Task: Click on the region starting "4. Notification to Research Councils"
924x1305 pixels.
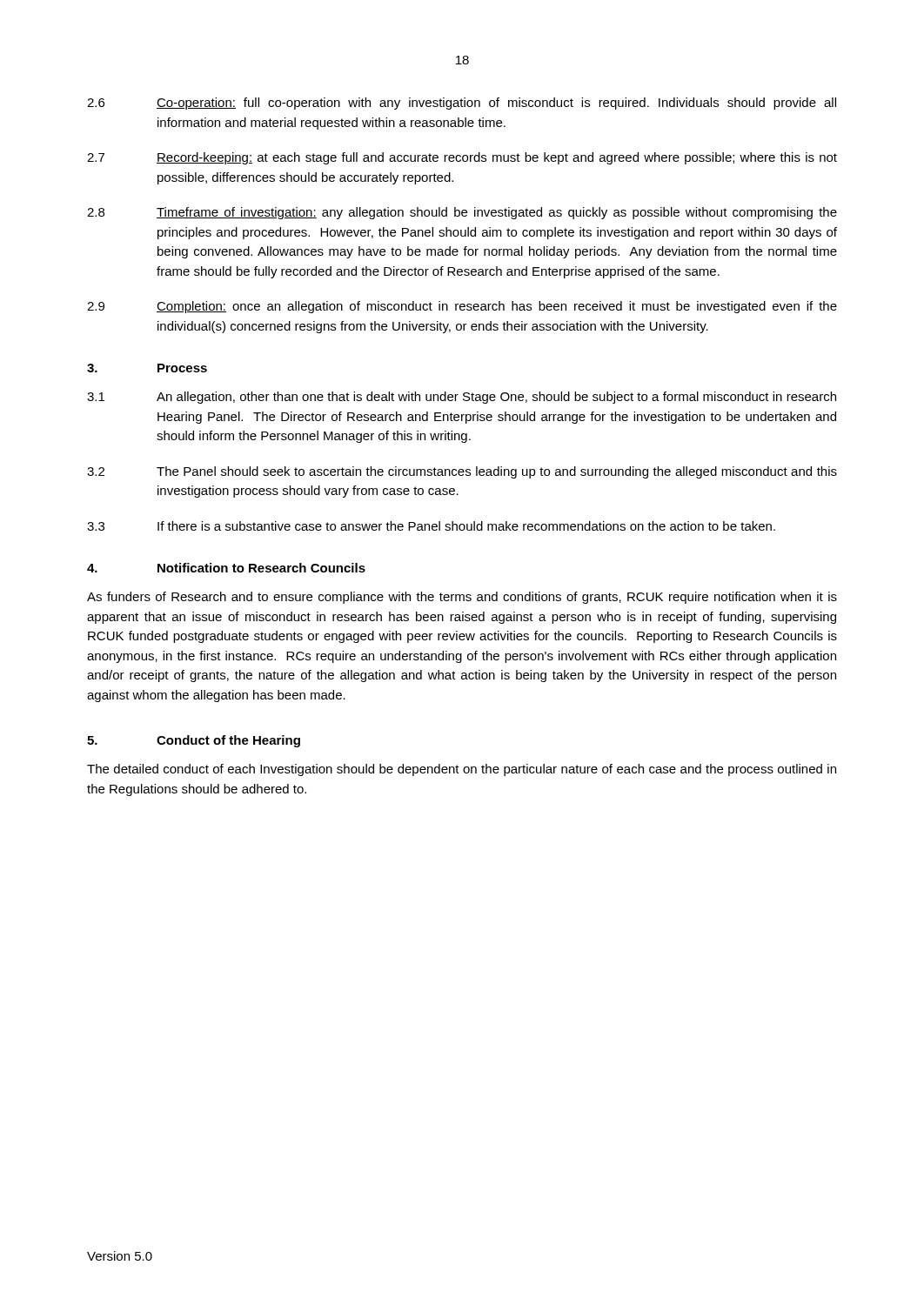Action: coord(226,568)
